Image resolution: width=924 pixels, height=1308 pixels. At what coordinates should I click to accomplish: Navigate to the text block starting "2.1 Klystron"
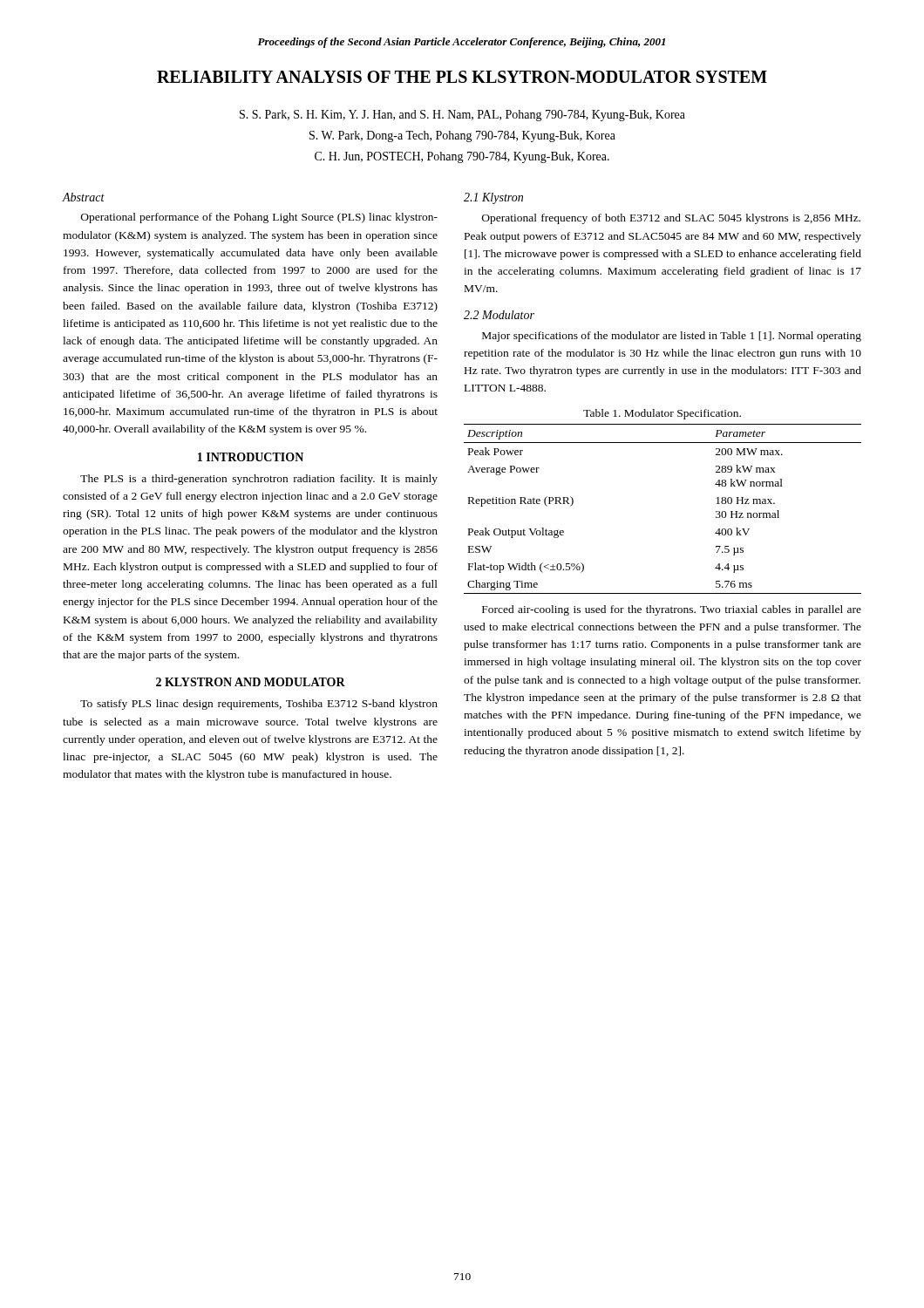click(x=494, y=198)
